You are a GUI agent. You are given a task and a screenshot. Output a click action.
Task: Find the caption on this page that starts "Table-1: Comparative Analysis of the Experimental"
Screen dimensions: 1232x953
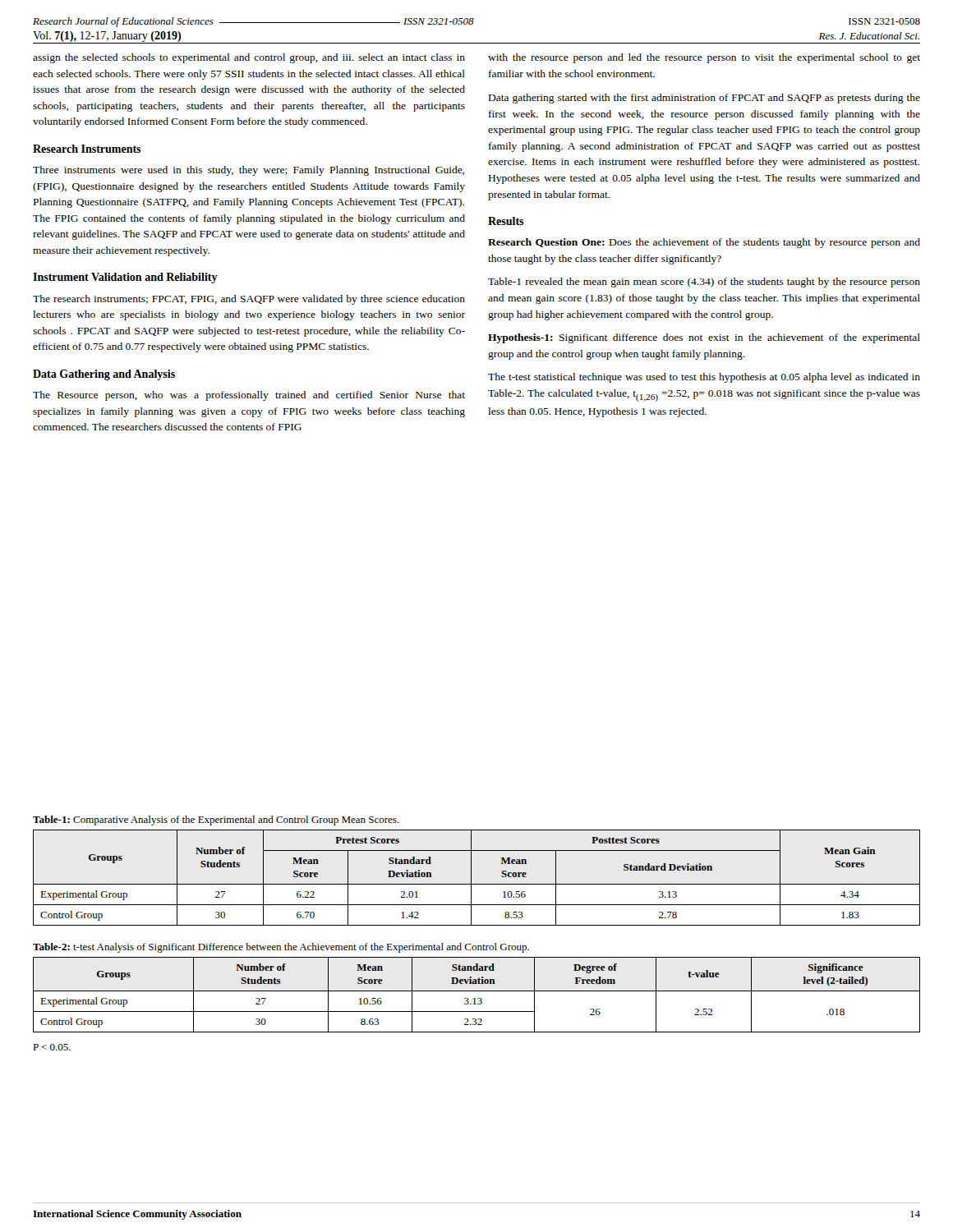click(216, 819)
